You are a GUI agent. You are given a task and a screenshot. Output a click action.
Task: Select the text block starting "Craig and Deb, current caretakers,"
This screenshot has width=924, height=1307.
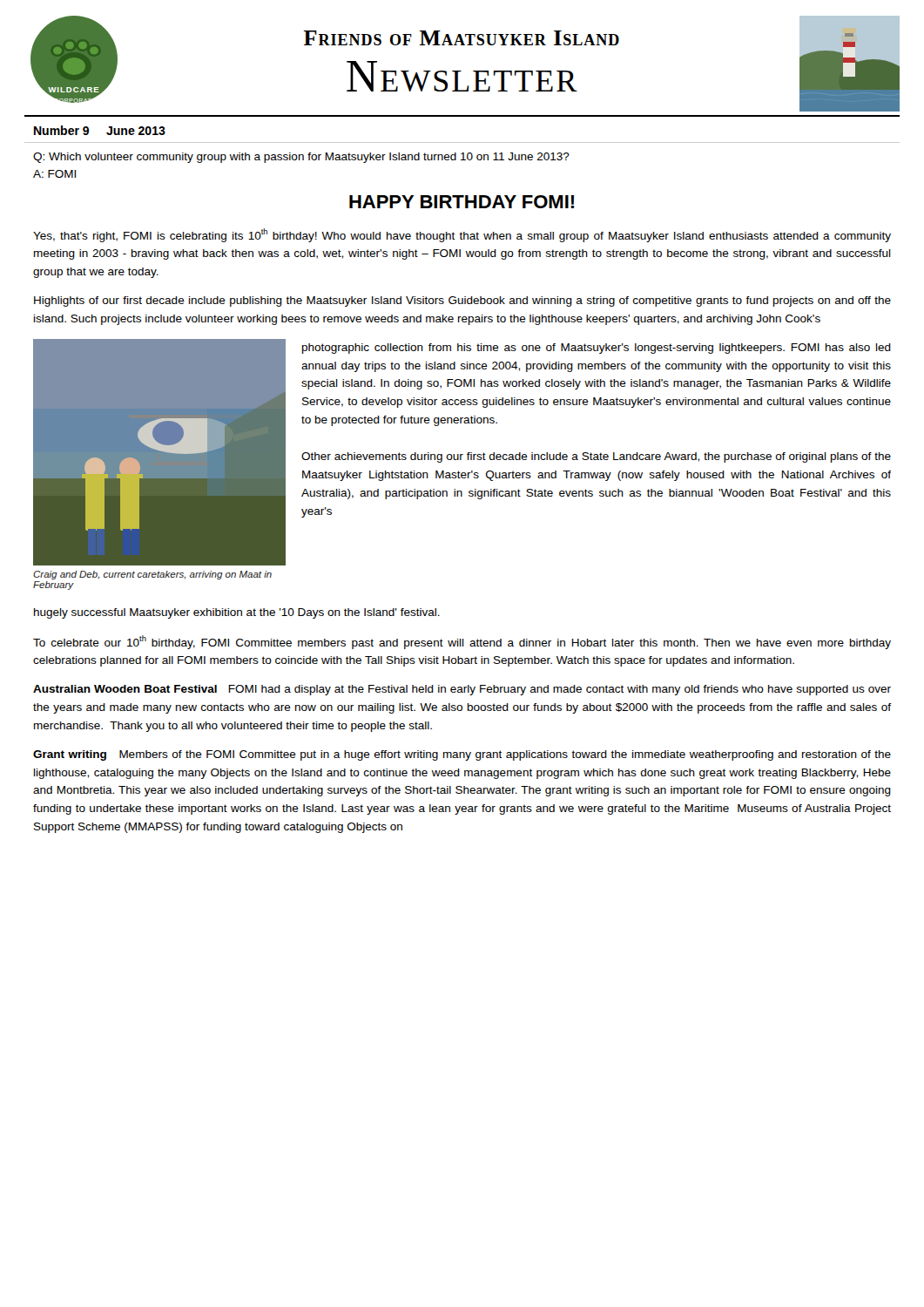[153, 579]
